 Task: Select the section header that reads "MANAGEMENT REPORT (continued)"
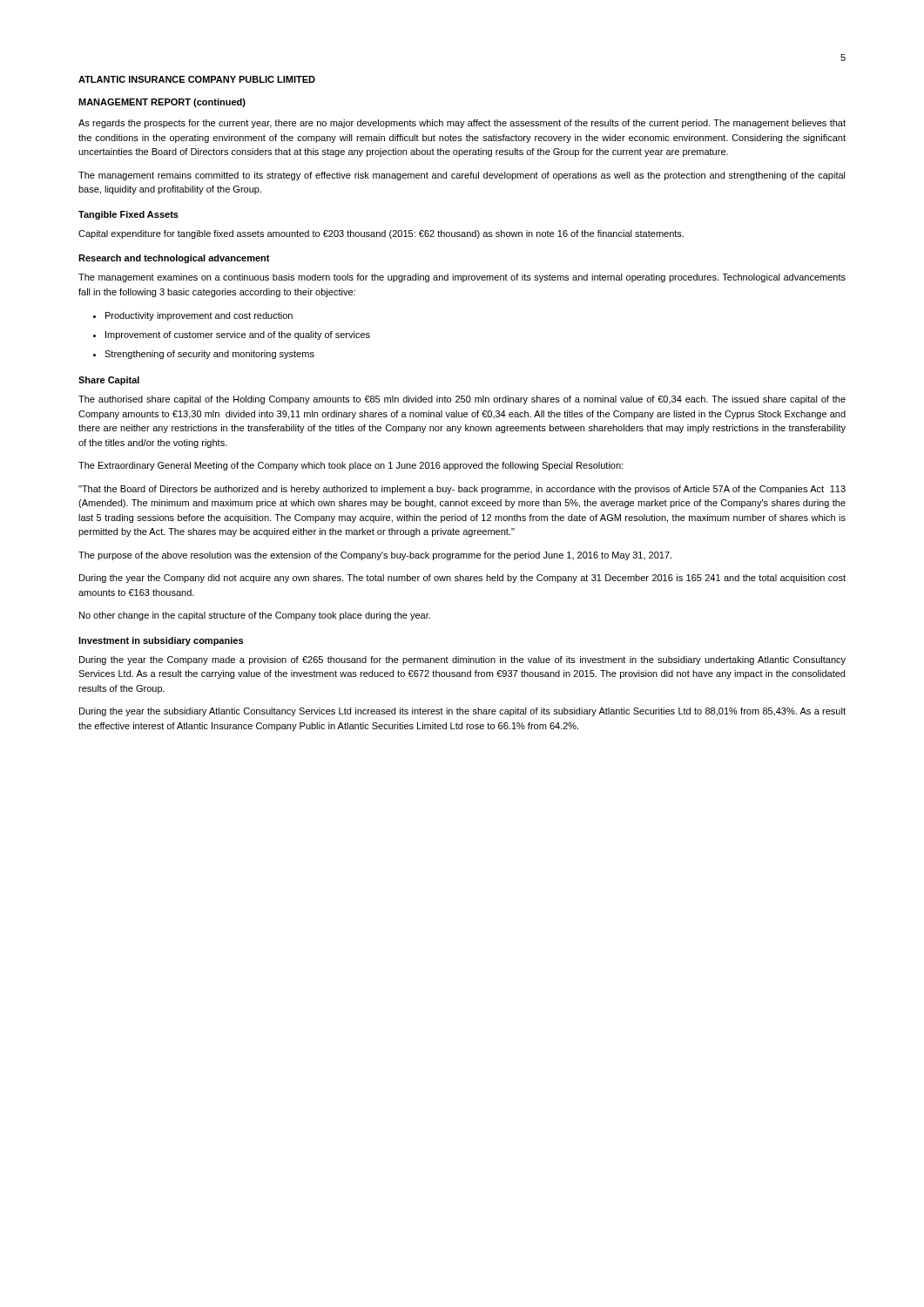162,102
